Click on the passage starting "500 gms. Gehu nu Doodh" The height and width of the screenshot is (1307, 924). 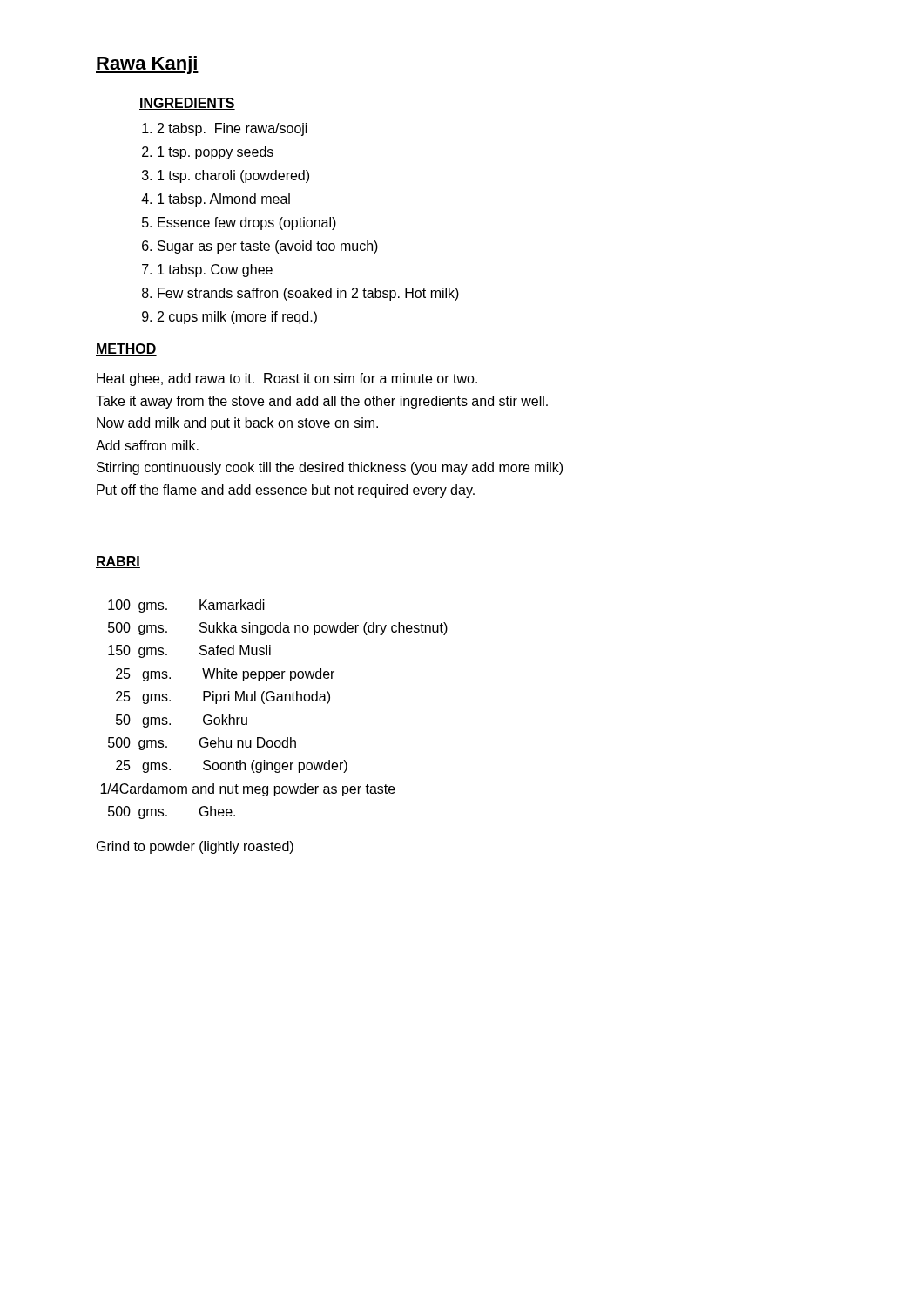pyautogui.click(x=202, y=744)
